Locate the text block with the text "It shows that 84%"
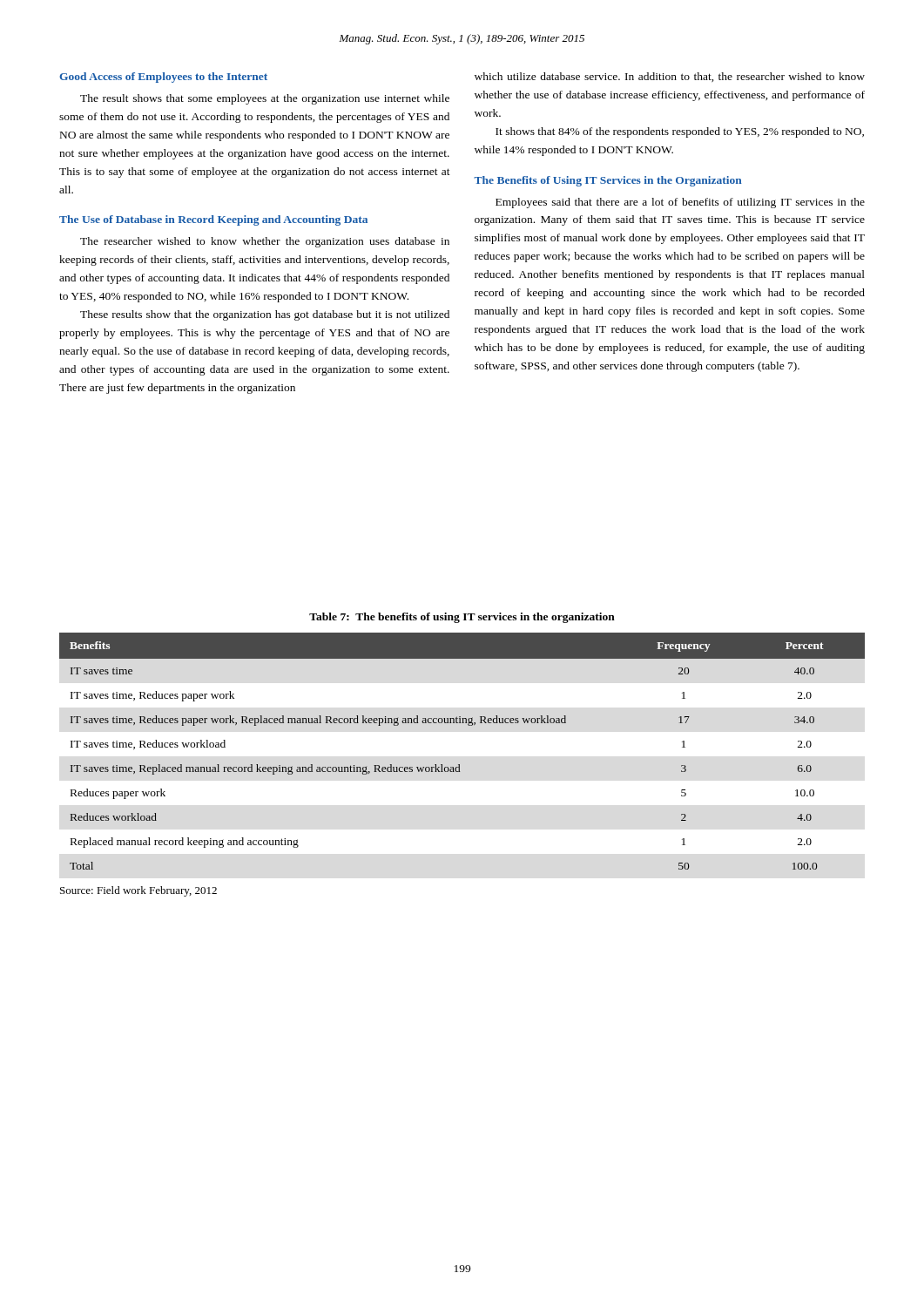The width and height of the screenshot is (924, 1307). pos(669,140)
